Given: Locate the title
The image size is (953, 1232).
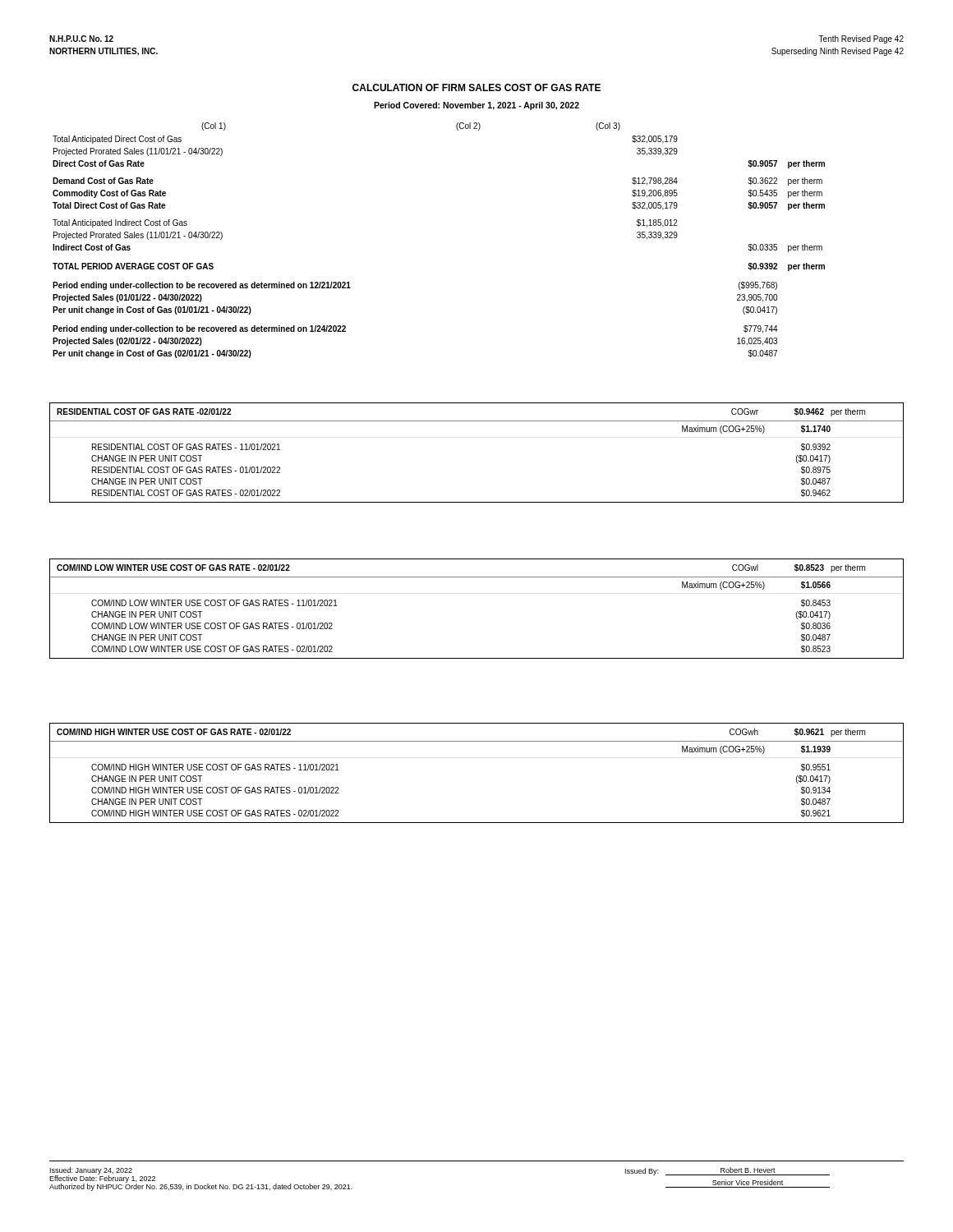Looking at the screenshot, I should pyautogui.click(x=476, y=88).
